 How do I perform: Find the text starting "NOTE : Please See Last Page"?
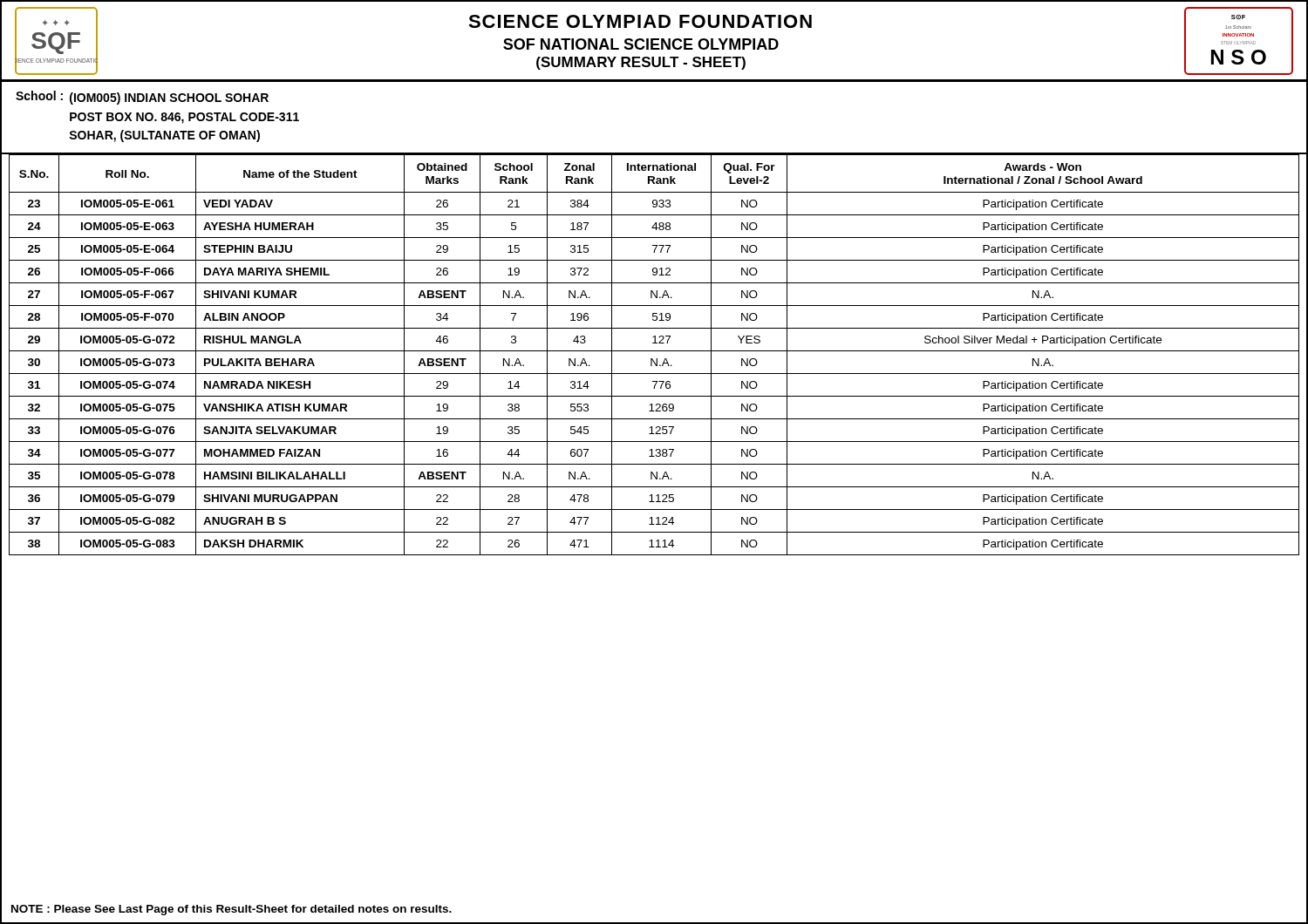[x=231, y=909]
